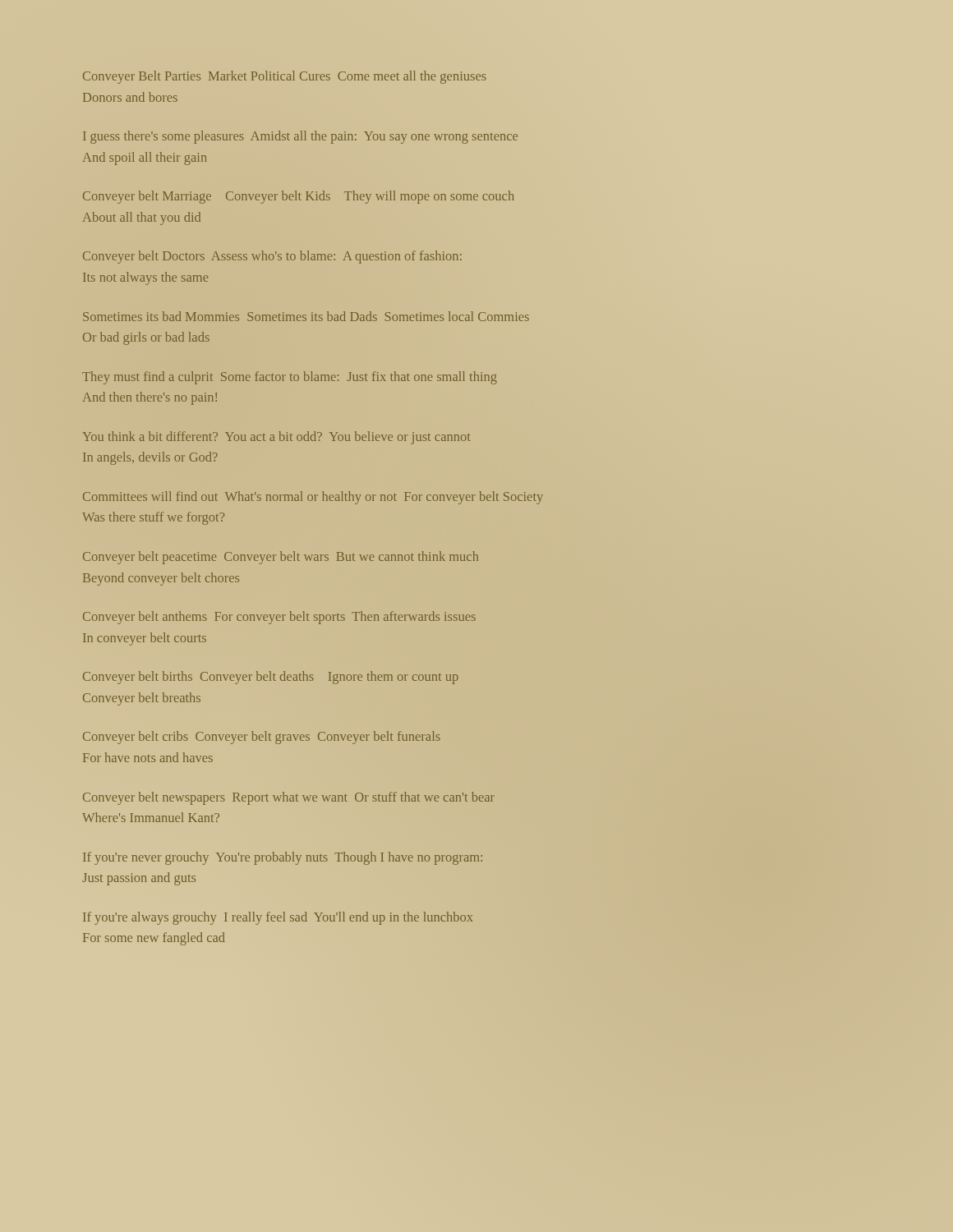Locate the text block that reads "Conveyer Belt Parties"
Viewport: 953px width, 1232px height.
pyautogui.click(x=284, y=86)
